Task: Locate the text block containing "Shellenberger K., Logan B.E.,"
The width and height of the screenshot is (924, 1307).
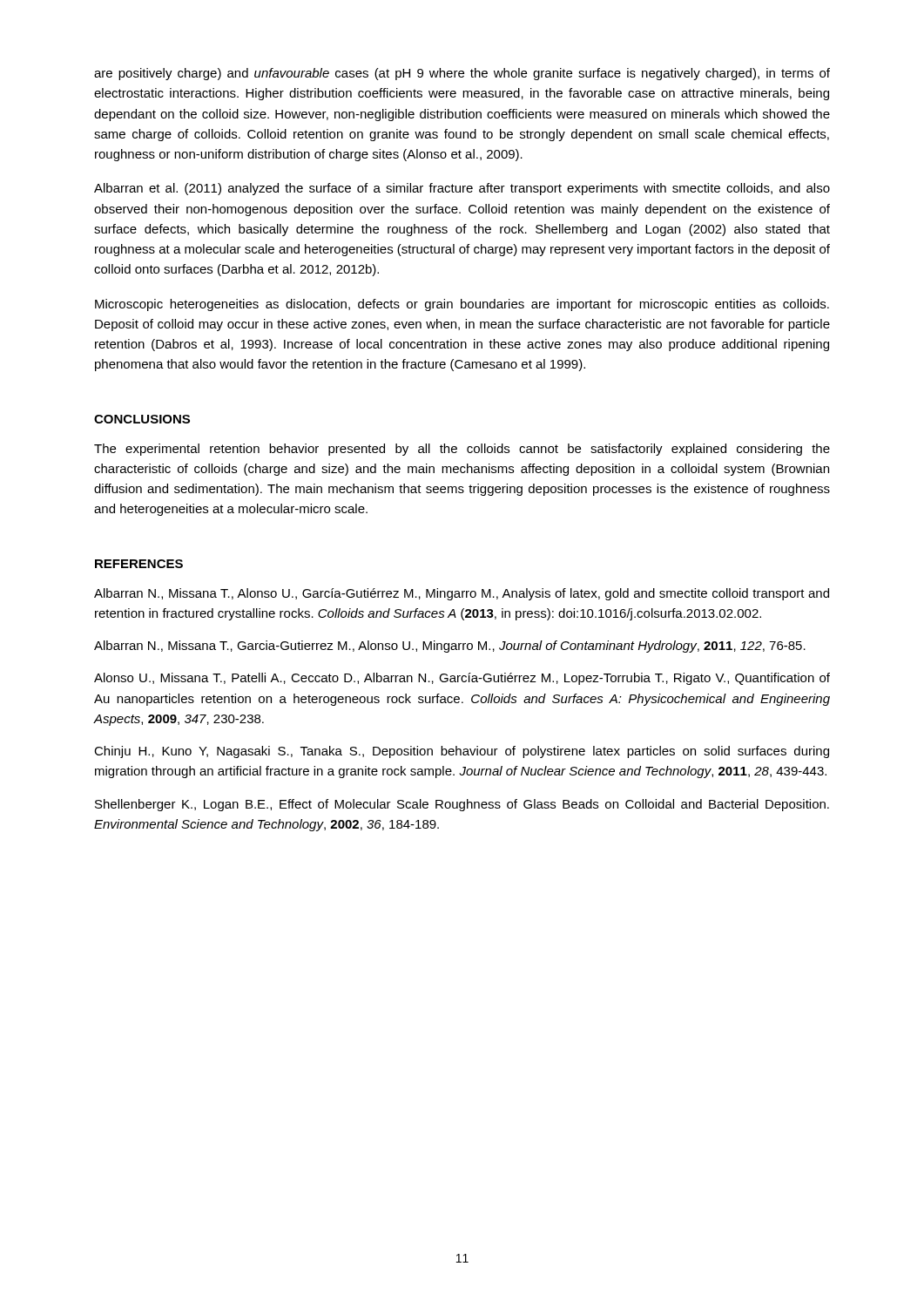Action: [x=462, y=813]
